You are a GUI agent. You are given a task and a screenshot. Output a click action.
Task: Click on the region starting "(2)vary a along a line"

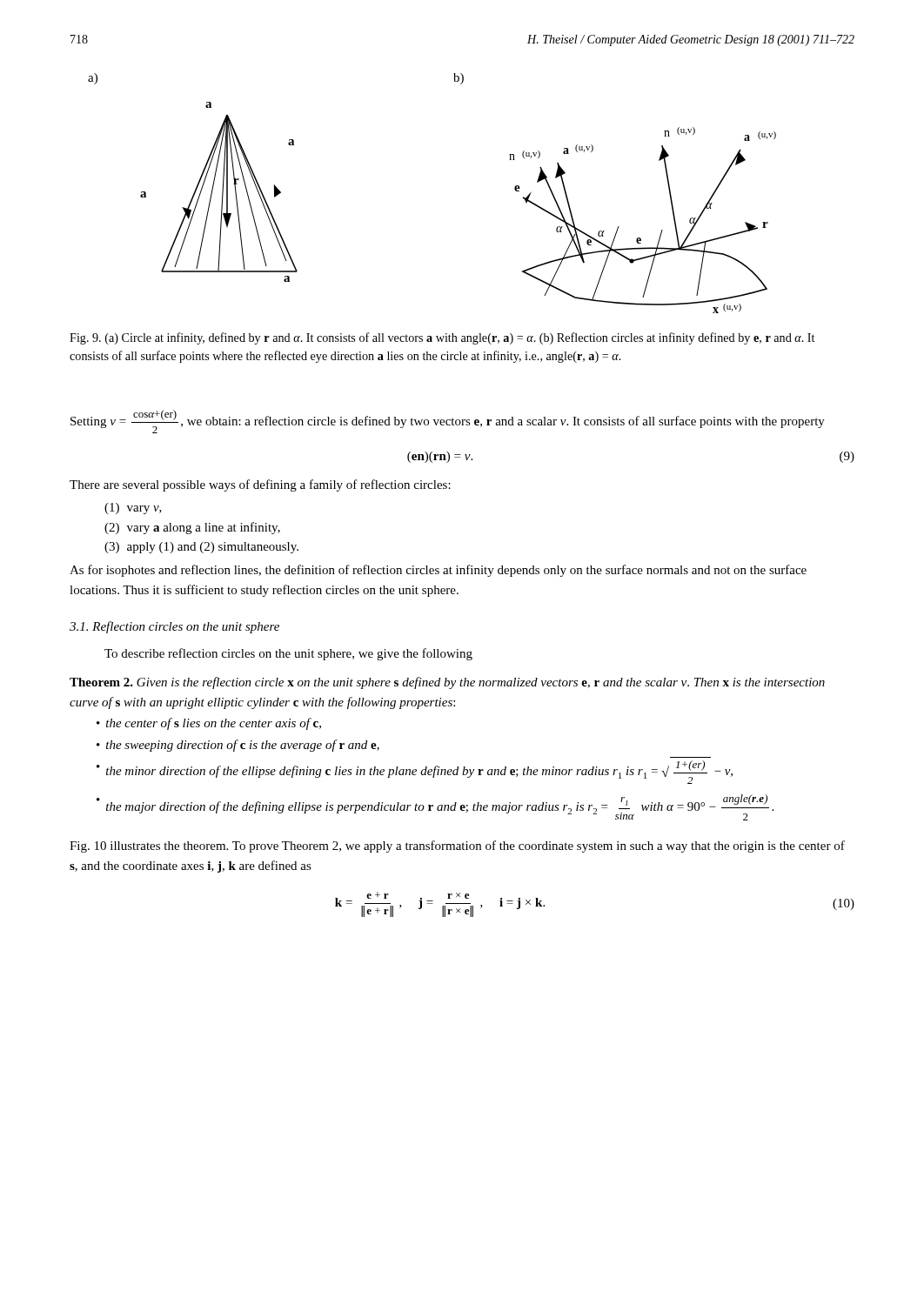coord(192,527)
